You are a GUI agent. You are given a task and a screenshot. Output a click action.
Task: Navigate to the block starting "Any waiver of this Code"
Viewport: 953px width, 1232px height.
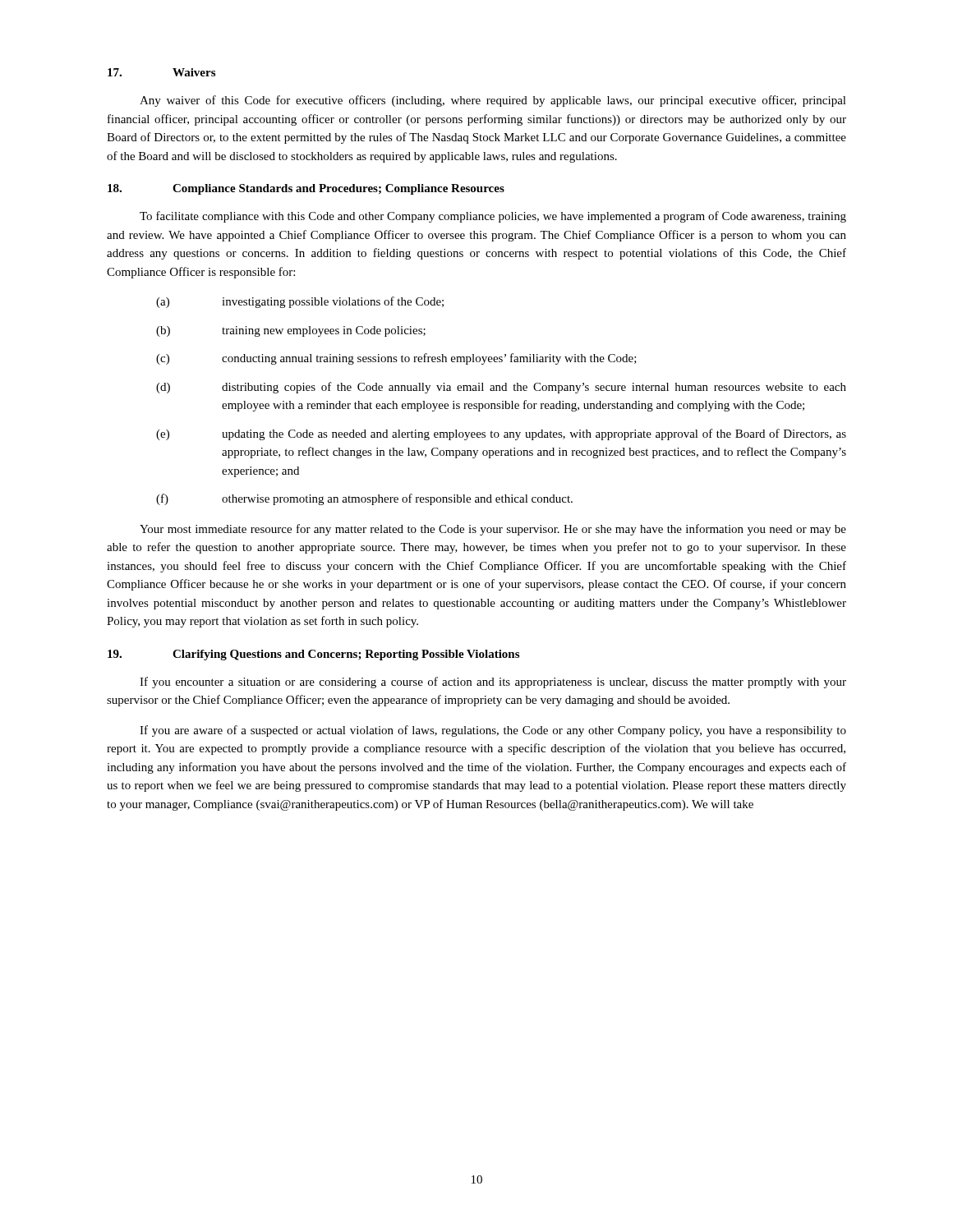click(x=476, y=128)
